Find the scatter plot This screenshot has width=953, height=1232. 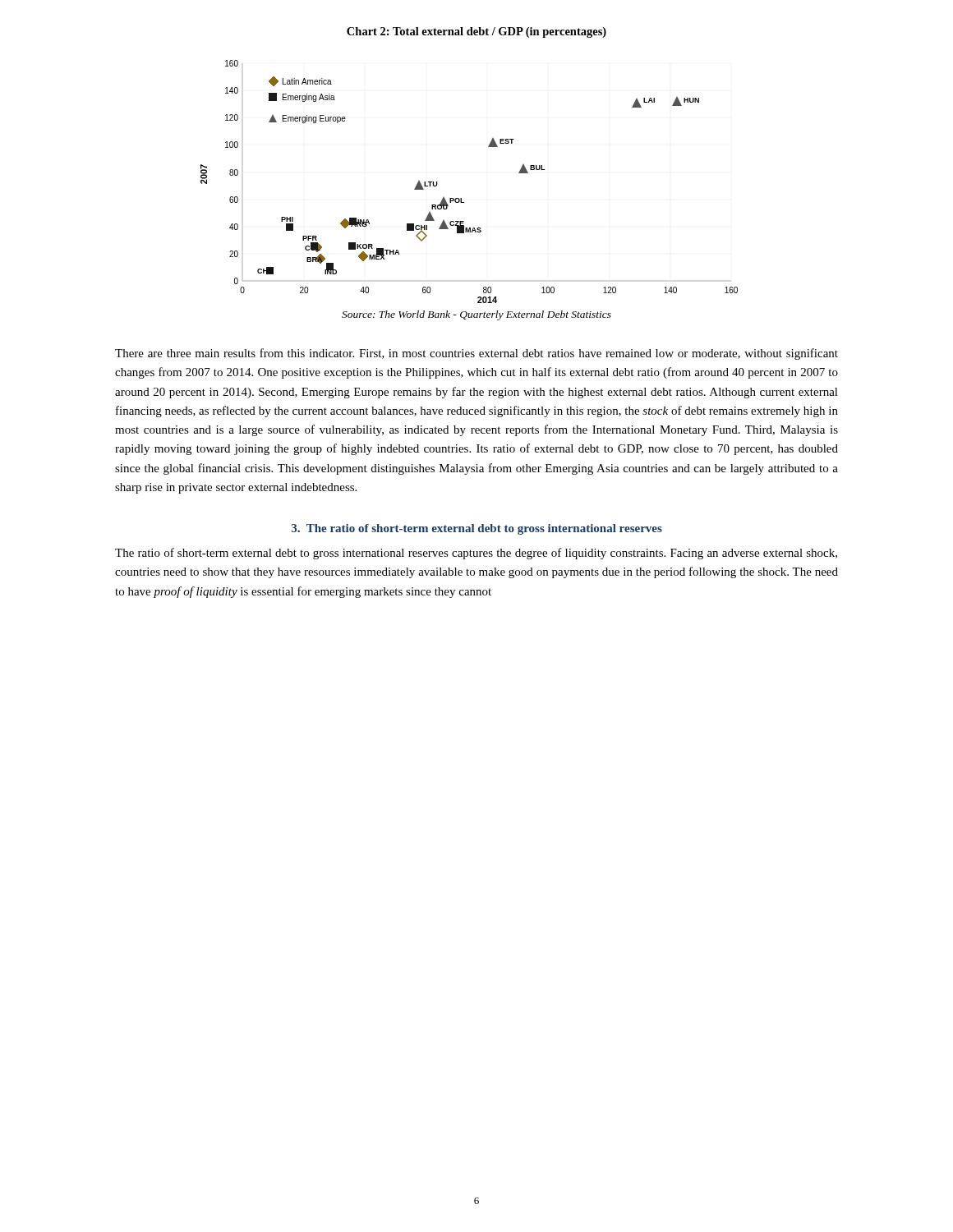(x=476, y=176)
